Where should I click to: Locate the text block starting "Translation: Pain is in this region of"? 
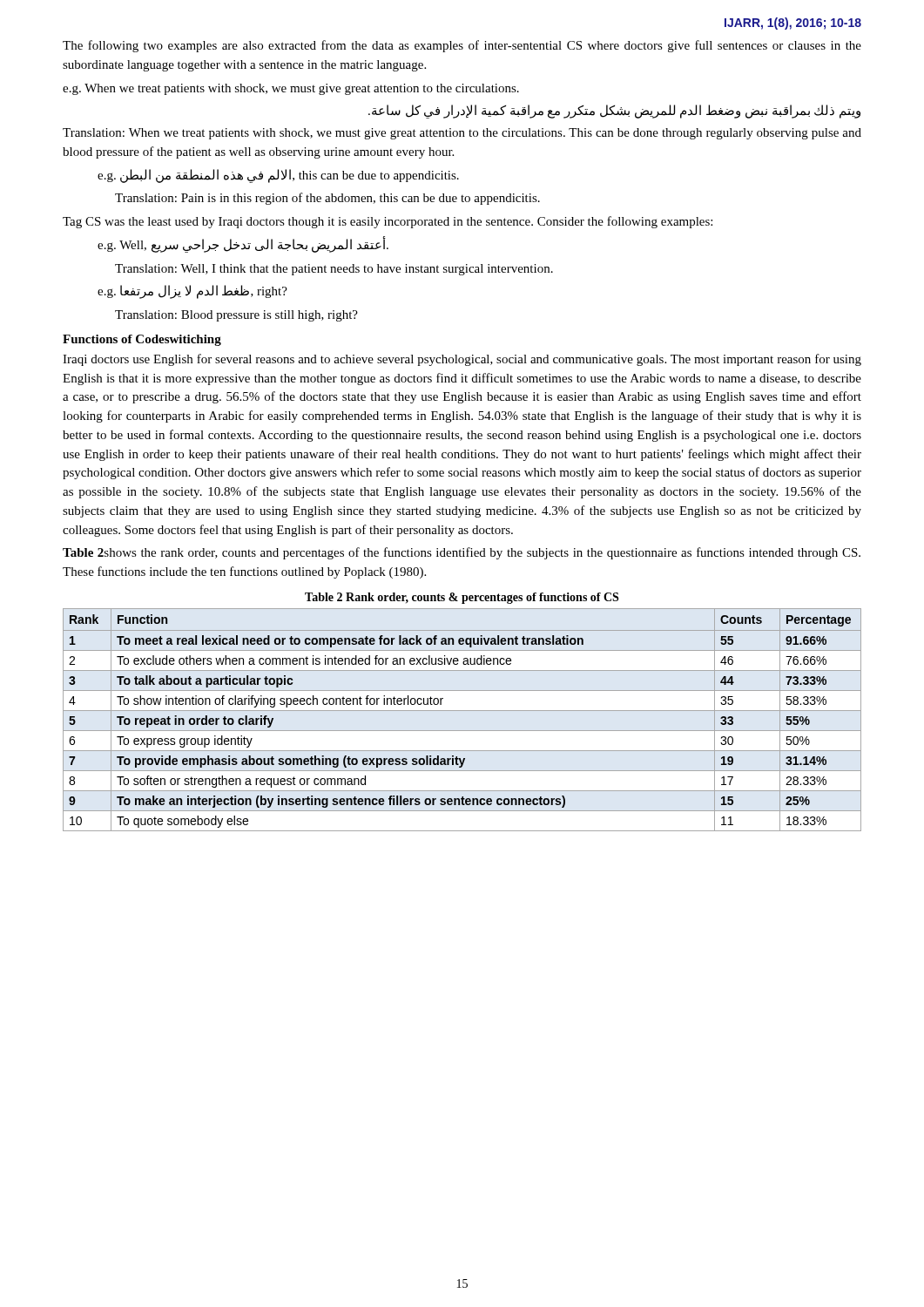488,199
